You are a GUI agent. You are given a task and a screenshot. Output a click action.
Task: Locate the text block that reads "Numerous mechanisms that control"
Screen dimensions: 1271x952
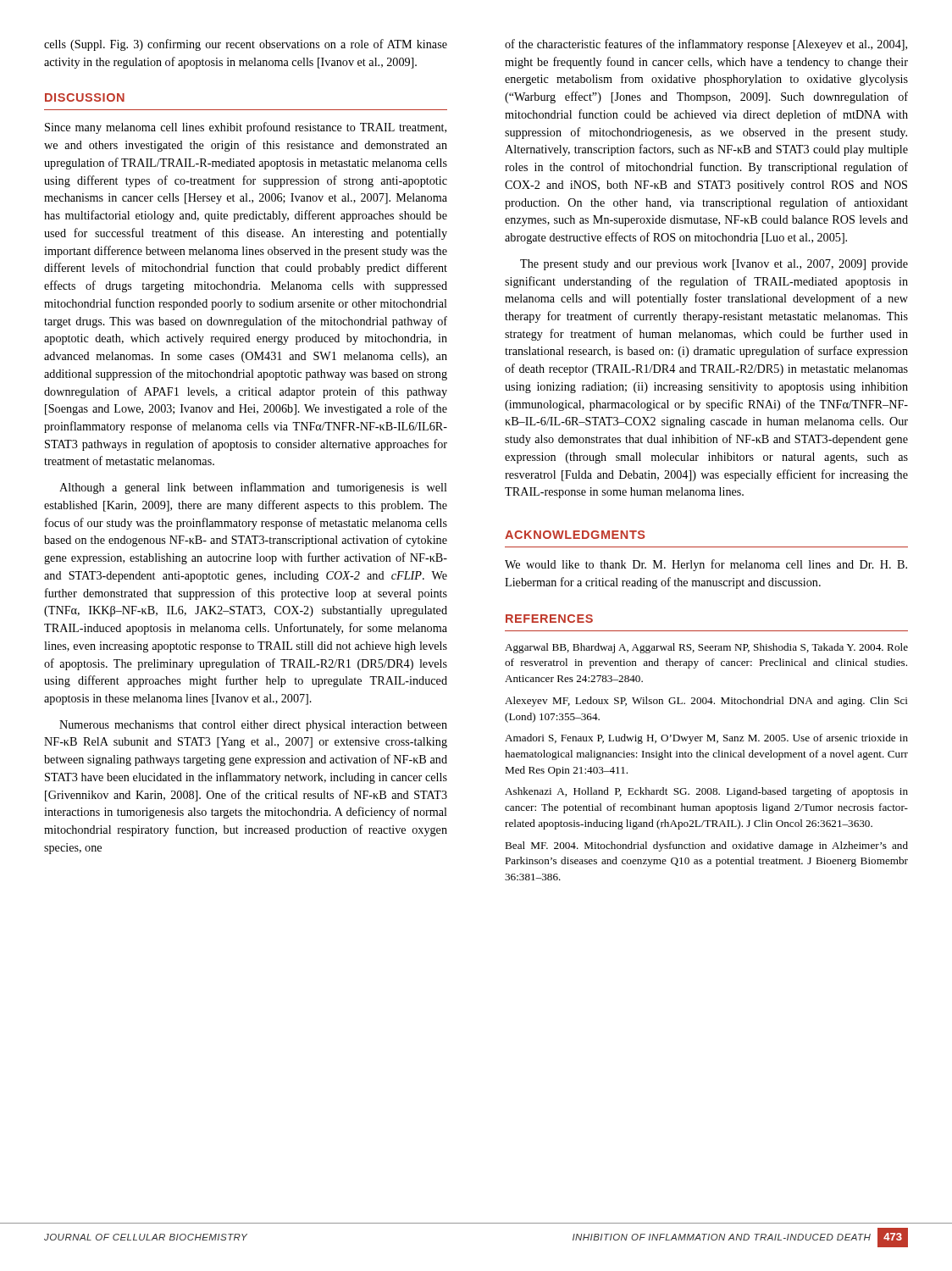click(x=246, y=786)
